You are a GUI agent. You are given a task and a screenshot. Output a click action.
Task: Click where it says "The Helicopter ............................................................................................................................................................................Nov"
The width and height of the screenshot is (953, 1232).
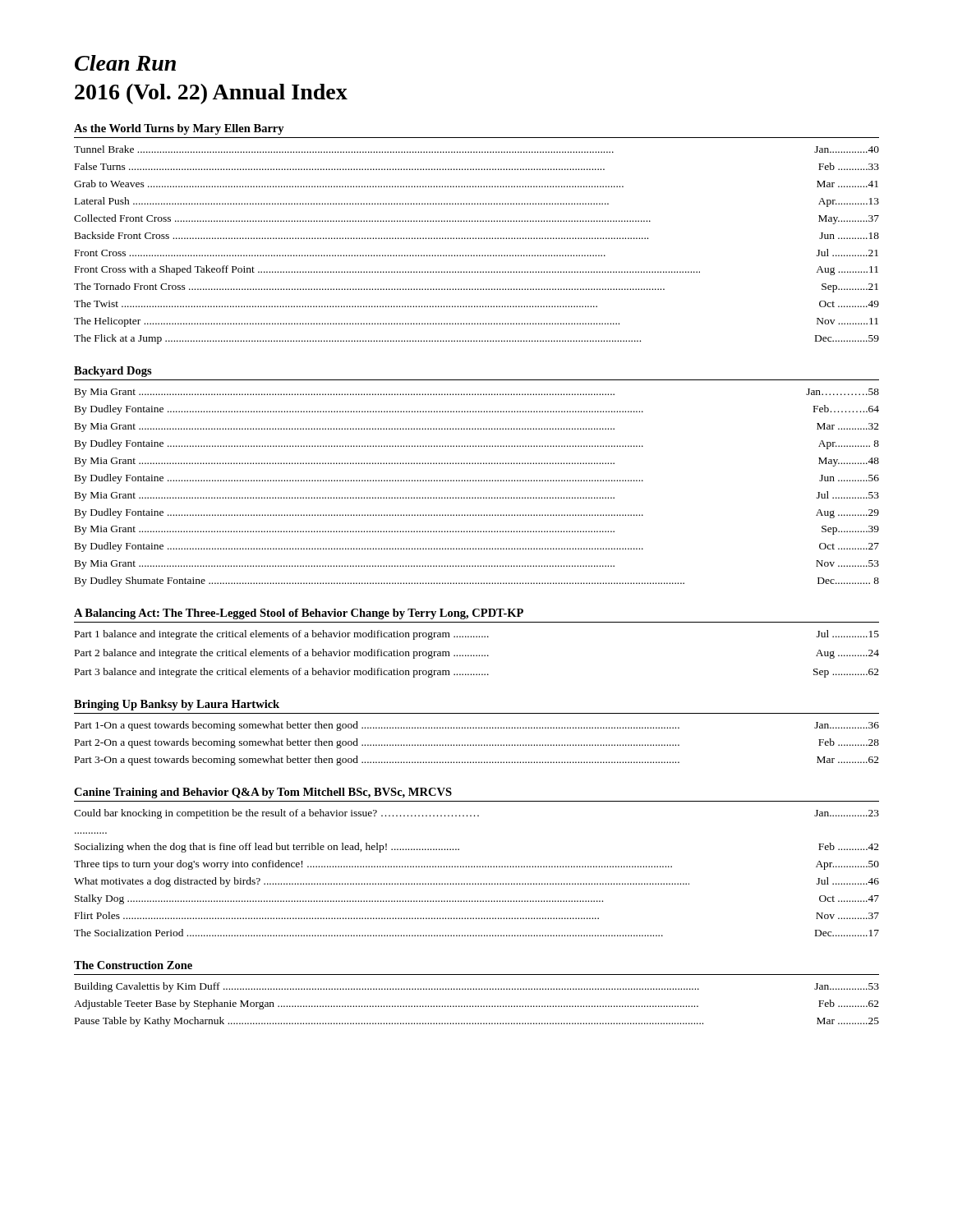[476, 322]
